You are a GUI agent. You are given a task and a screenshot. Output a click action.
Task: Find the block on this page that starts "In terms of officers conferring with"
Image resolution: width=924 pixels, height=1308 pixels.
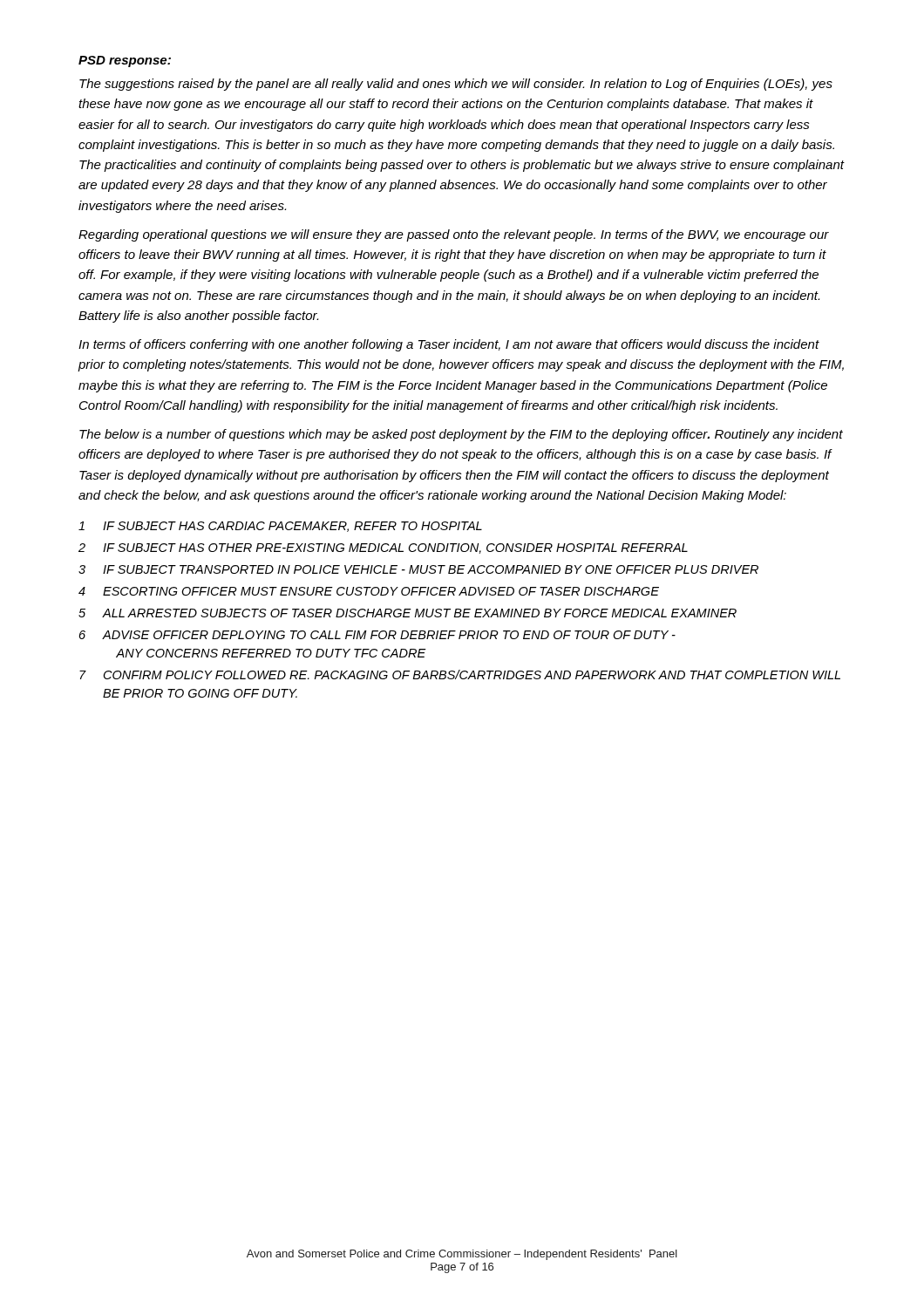pyautogui.click(x=462, y=374)
